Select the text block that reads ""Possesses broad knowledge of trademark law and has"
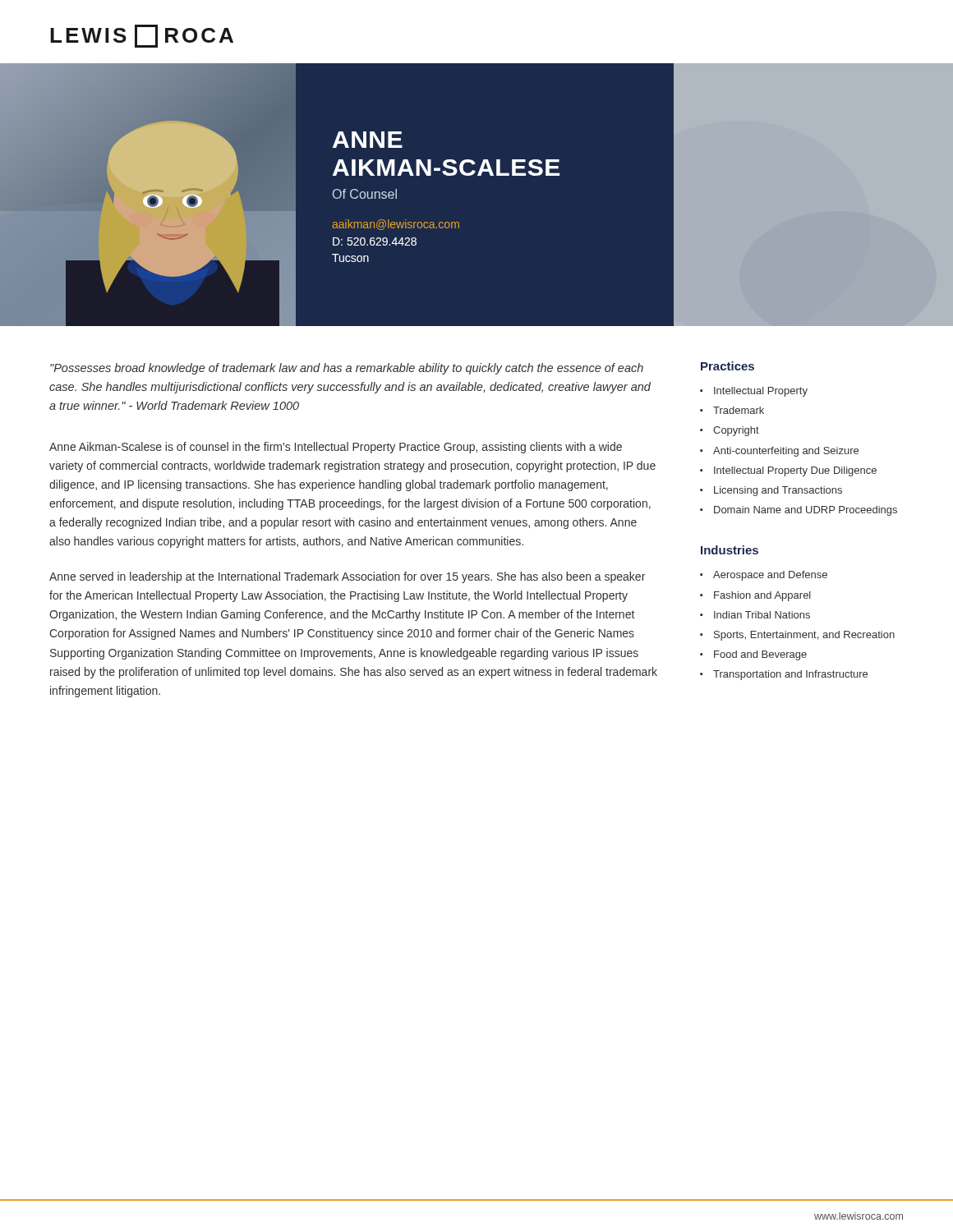This screenshot has width=953, height=1232. click(350, 387)
